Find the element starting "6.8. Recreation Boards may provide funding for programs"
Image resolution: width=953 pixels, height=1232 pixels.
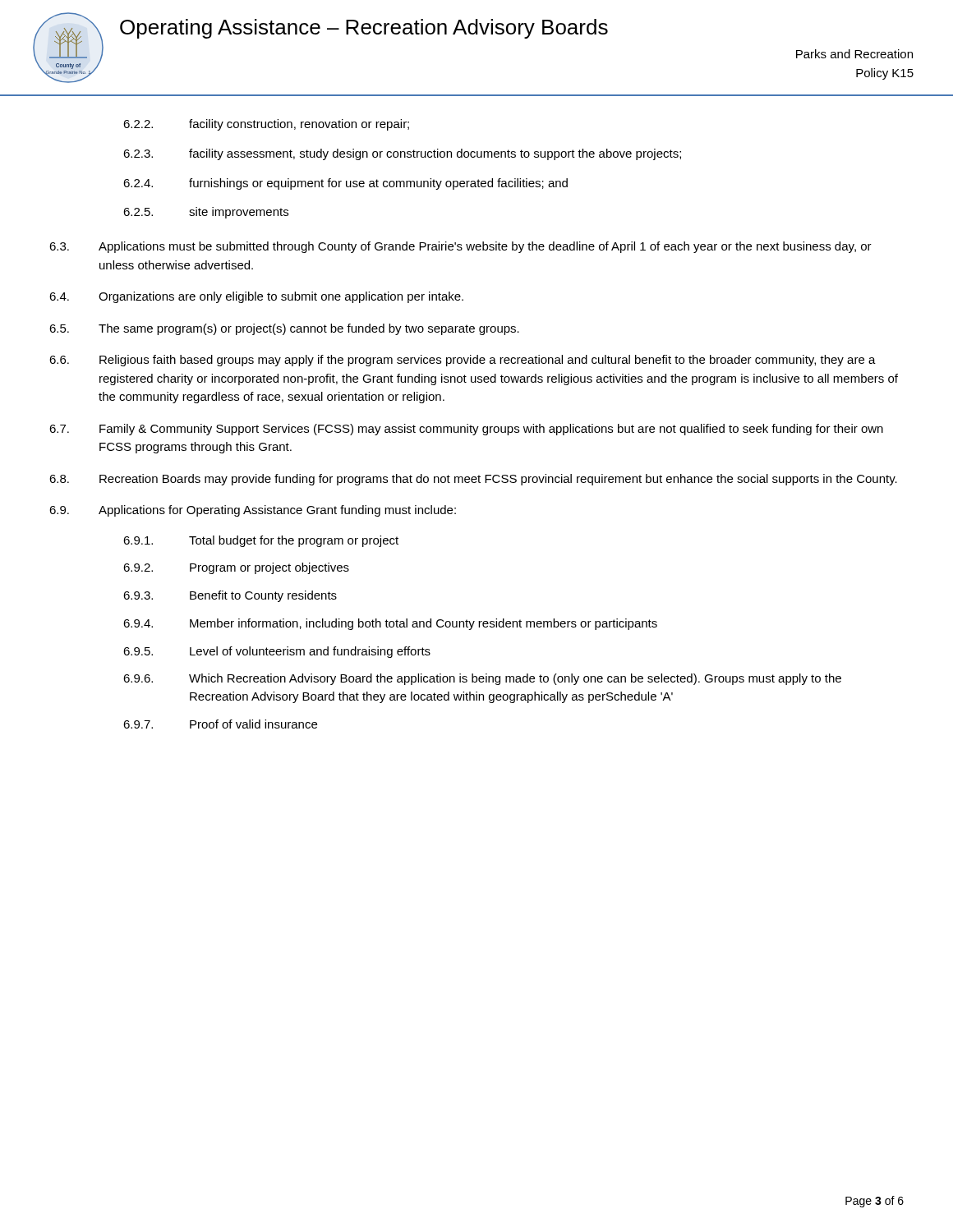coord(476,479)
